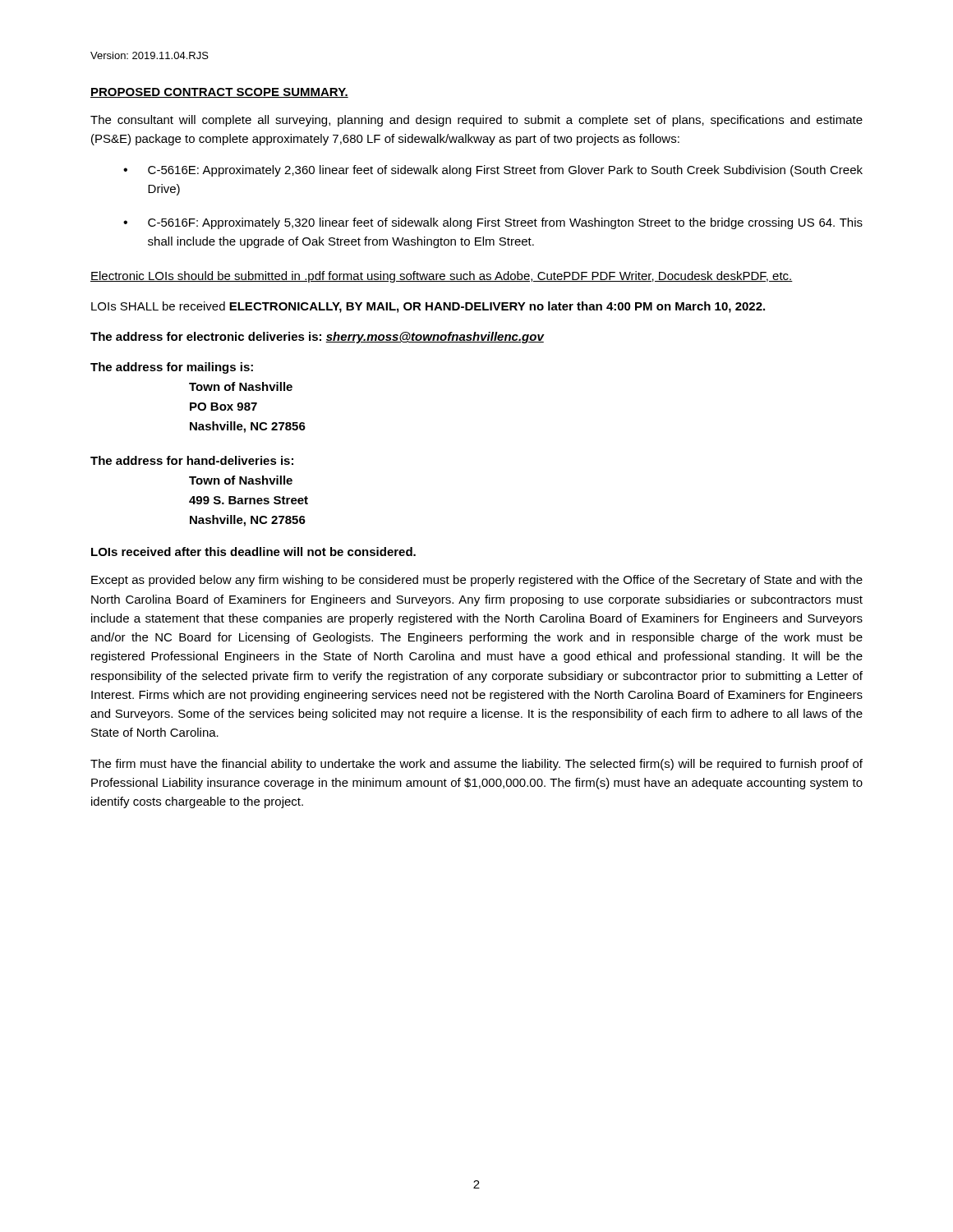Viewport: 953px width, 1232px height.
Task: Select the text block that reads "Except as provided below"
Action: 476,656
